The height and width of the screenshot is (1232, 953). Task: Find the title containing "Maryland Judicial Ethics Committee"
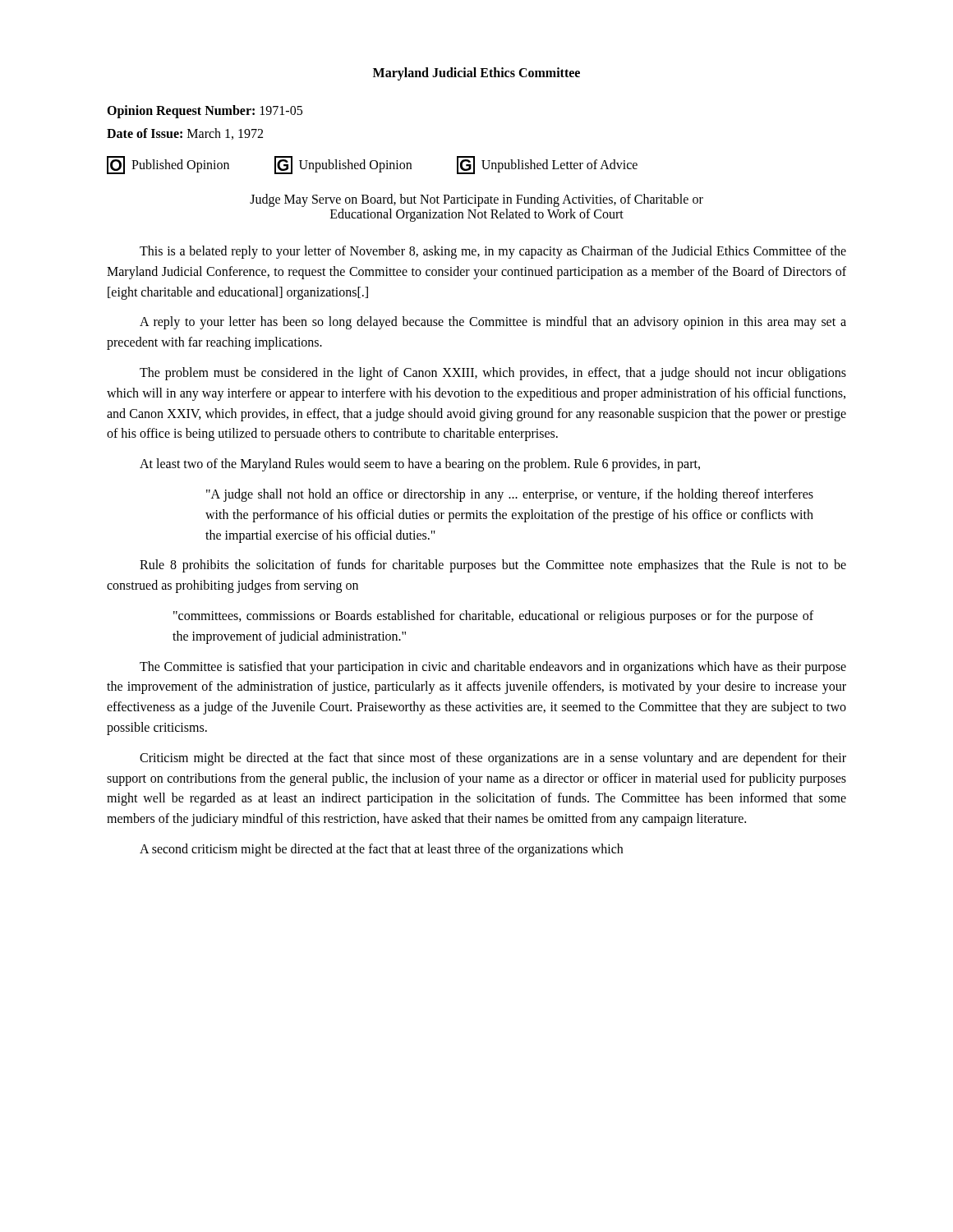point(476,73)
